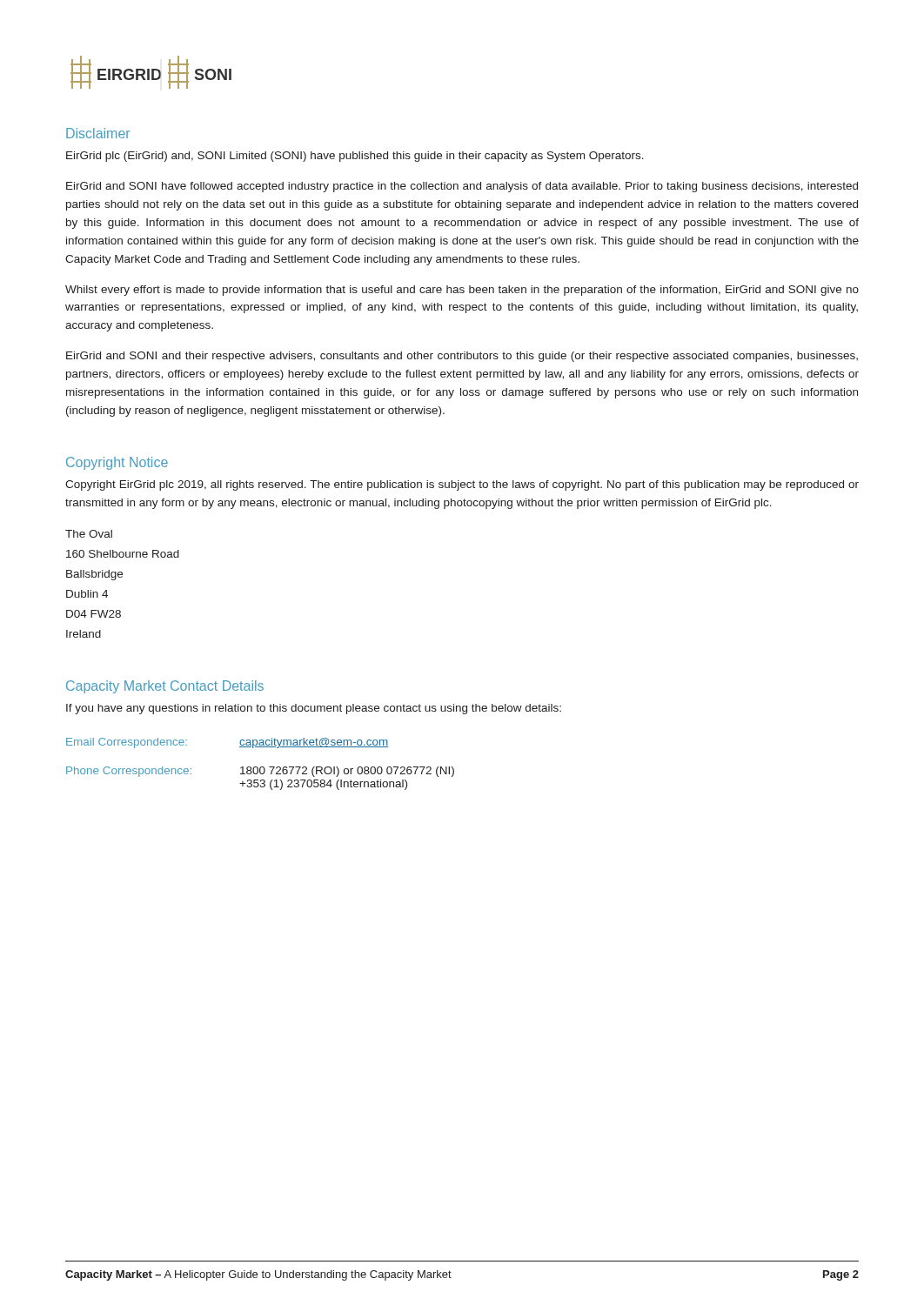Screen dimensions: 1305x924
Task: Select the text starting "EirGrid plc (EirGrid) and, SONI Limited (SONI) have"
Action: [x=355, y=155]
